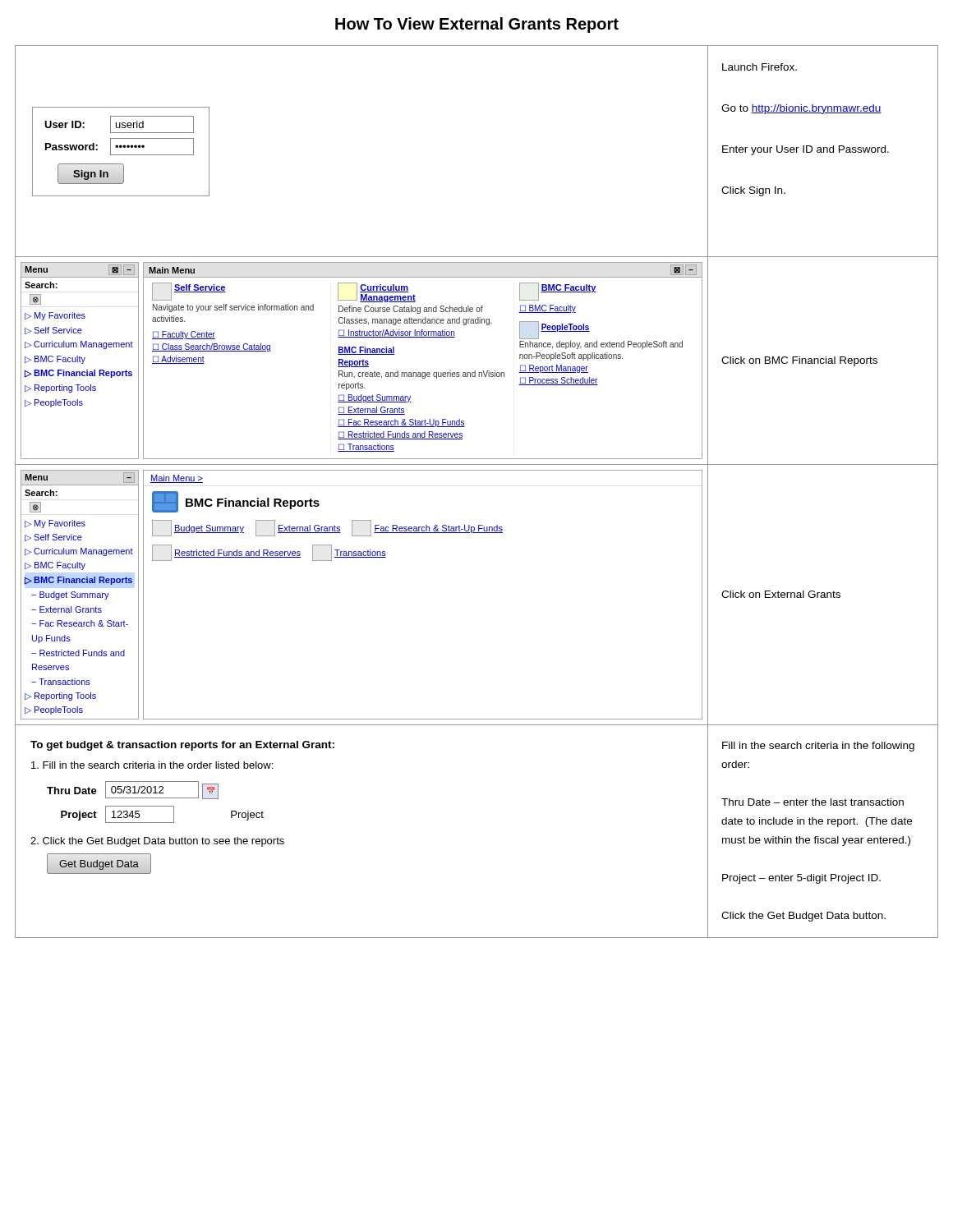Viewport: 953px width, 1232px height.
Task: Point to the element starting "How To View External Grants Report"
Action: [476, 24]
